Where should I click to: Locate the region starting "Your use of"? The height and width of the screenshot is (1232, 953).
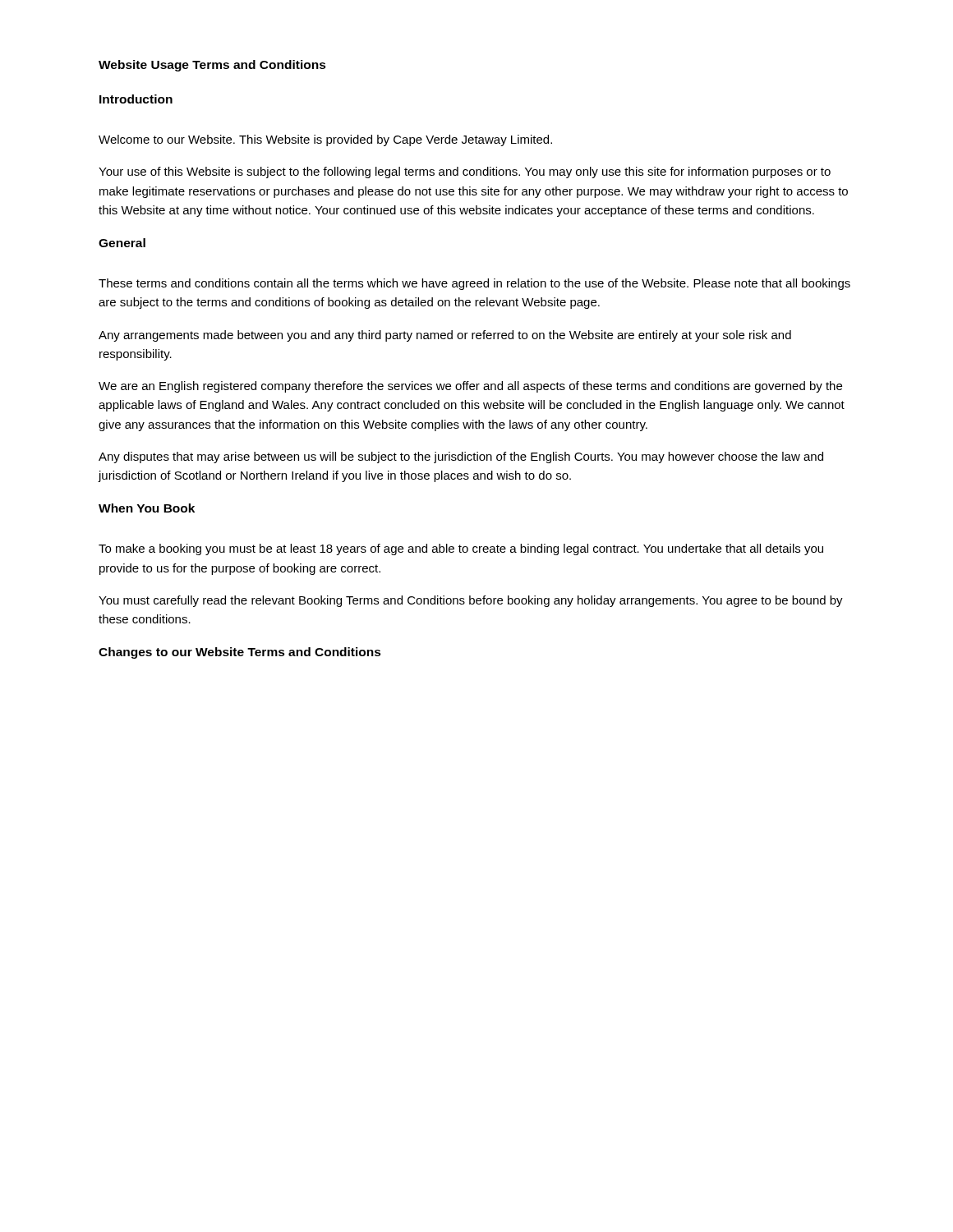click(473, 191)
